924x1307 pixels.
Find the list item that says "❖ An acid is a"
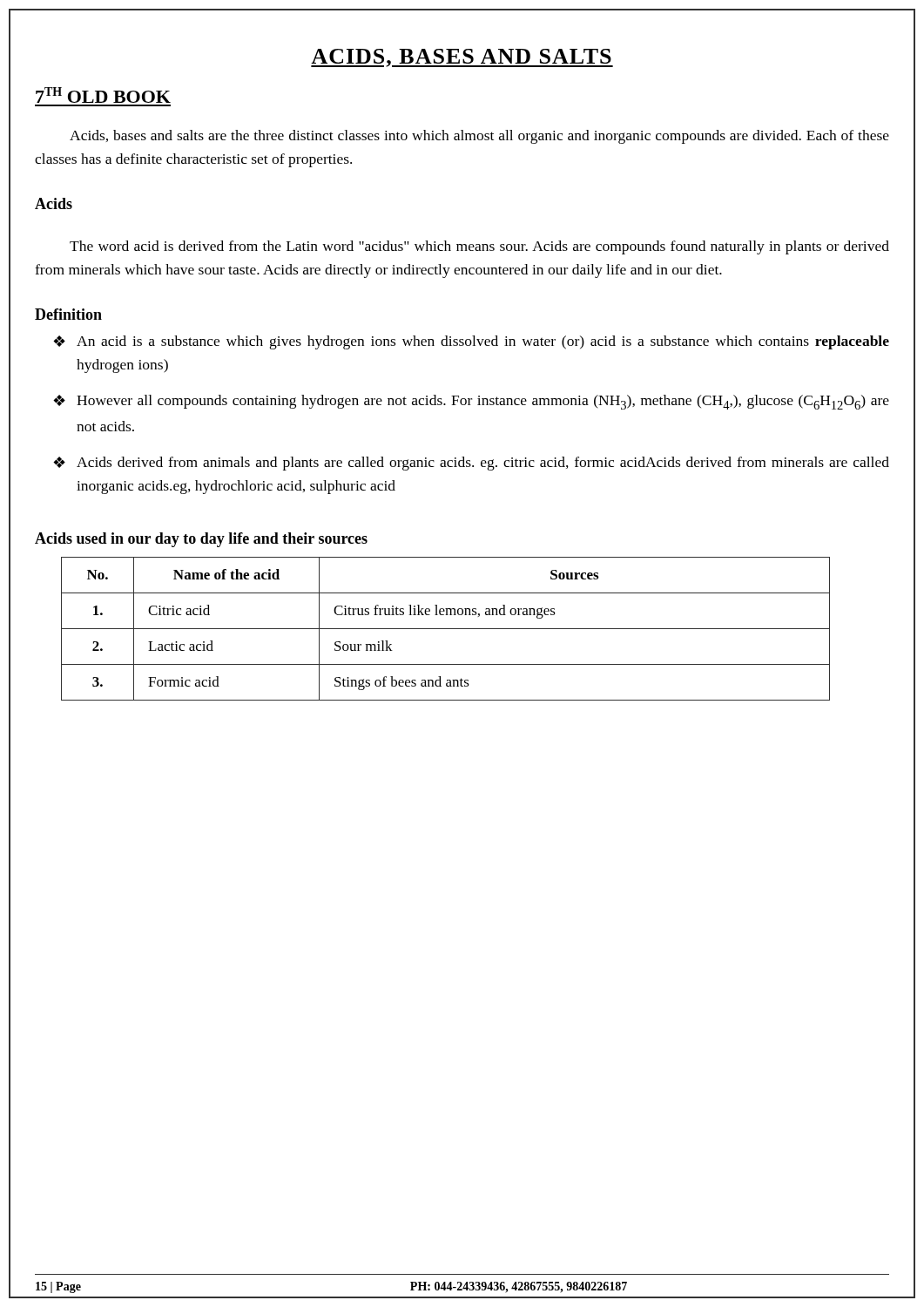(471, 353)
